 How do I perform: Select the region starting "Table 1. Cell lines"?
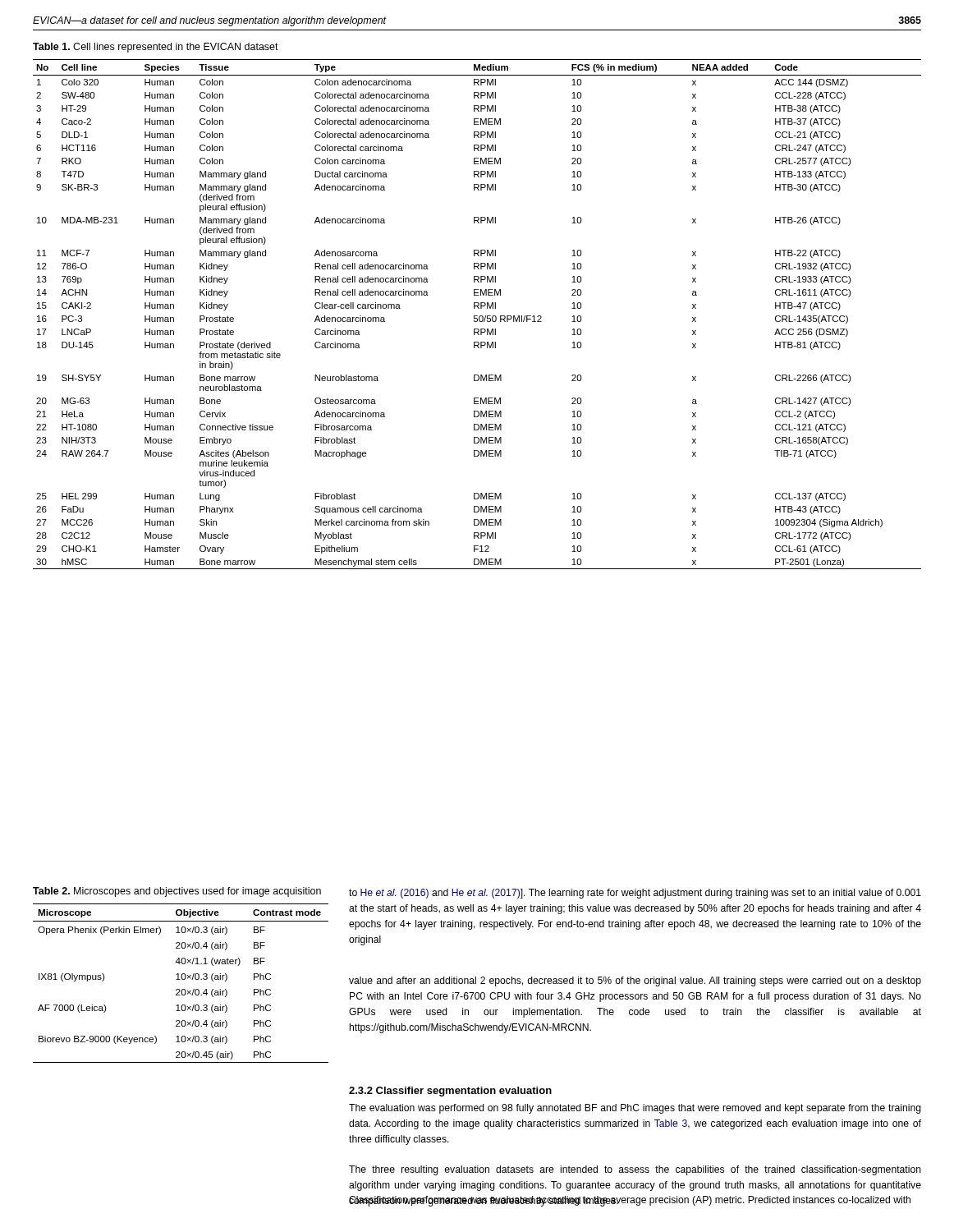click(x=155, y=47)
